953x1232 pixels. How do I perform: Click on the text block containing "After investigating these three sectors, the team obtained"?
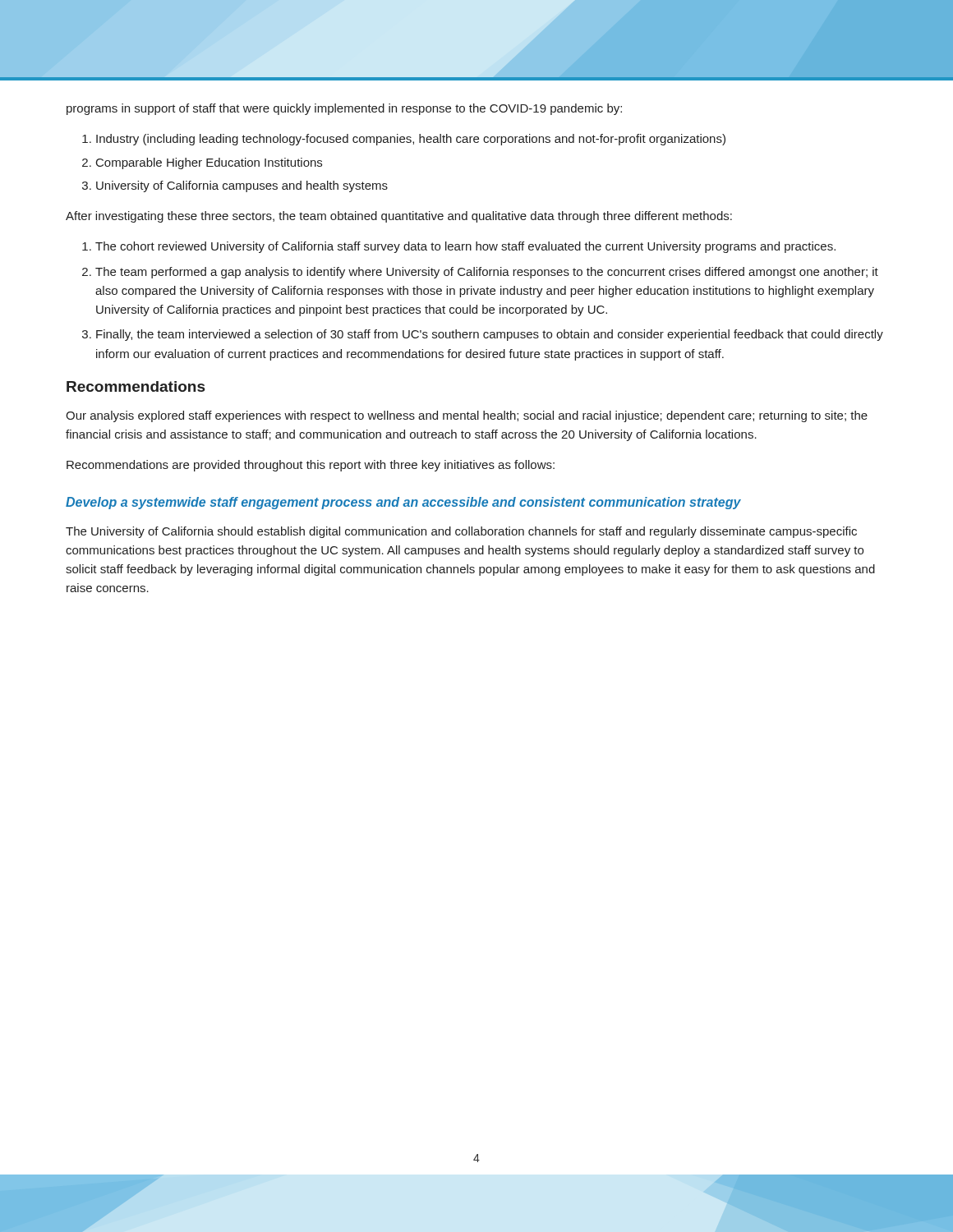tap(399, 216)
